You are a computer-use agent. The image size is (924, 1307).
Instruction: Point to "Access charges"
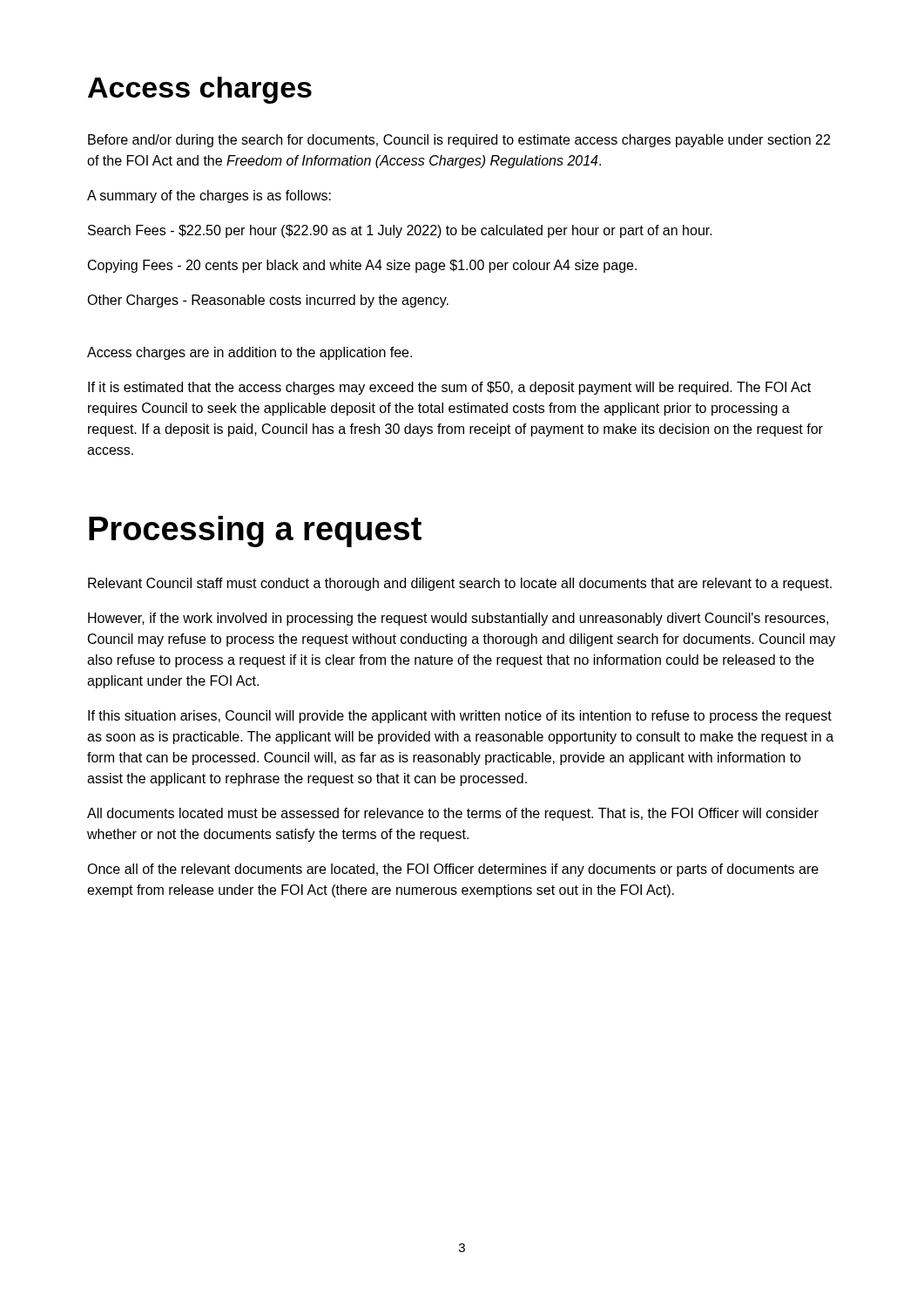(x=200, y=87)
